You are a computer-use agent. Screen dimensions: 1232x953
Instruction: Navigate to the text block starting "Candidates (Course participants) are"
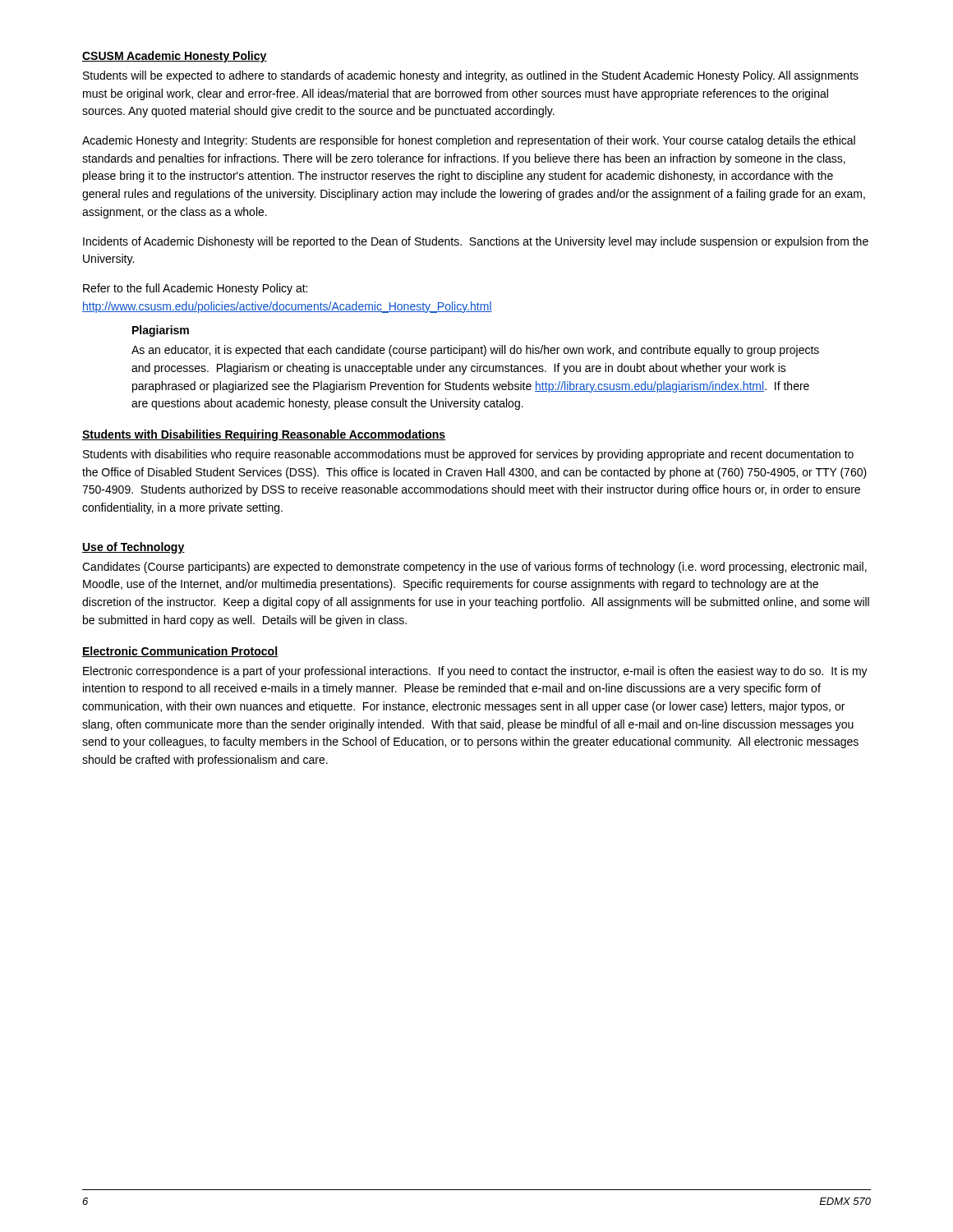click(x=476, y=593)
